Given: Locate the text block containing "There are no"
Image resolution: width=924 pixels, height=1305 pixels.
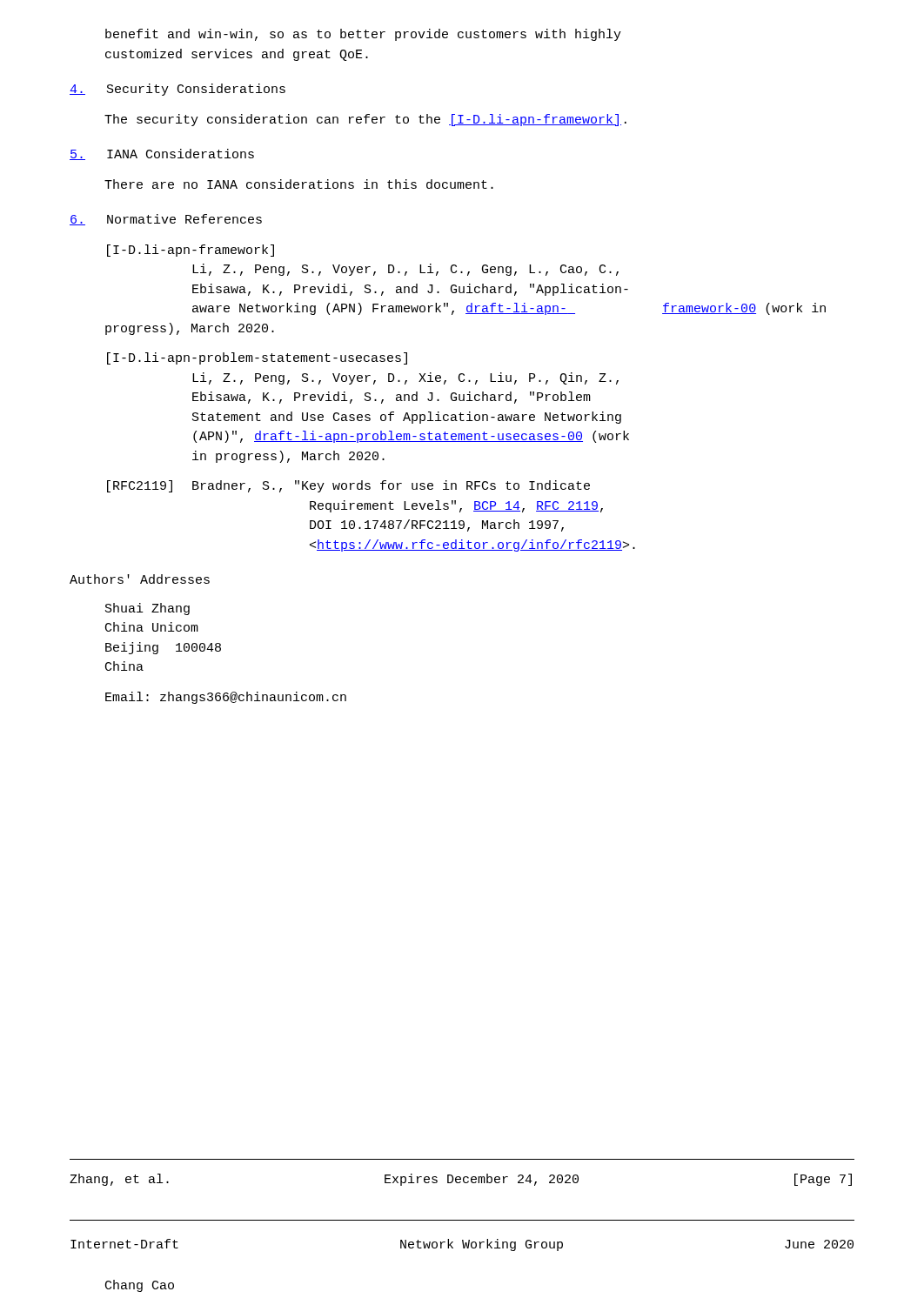Looking at the screenshot, I should coord(300,185).
